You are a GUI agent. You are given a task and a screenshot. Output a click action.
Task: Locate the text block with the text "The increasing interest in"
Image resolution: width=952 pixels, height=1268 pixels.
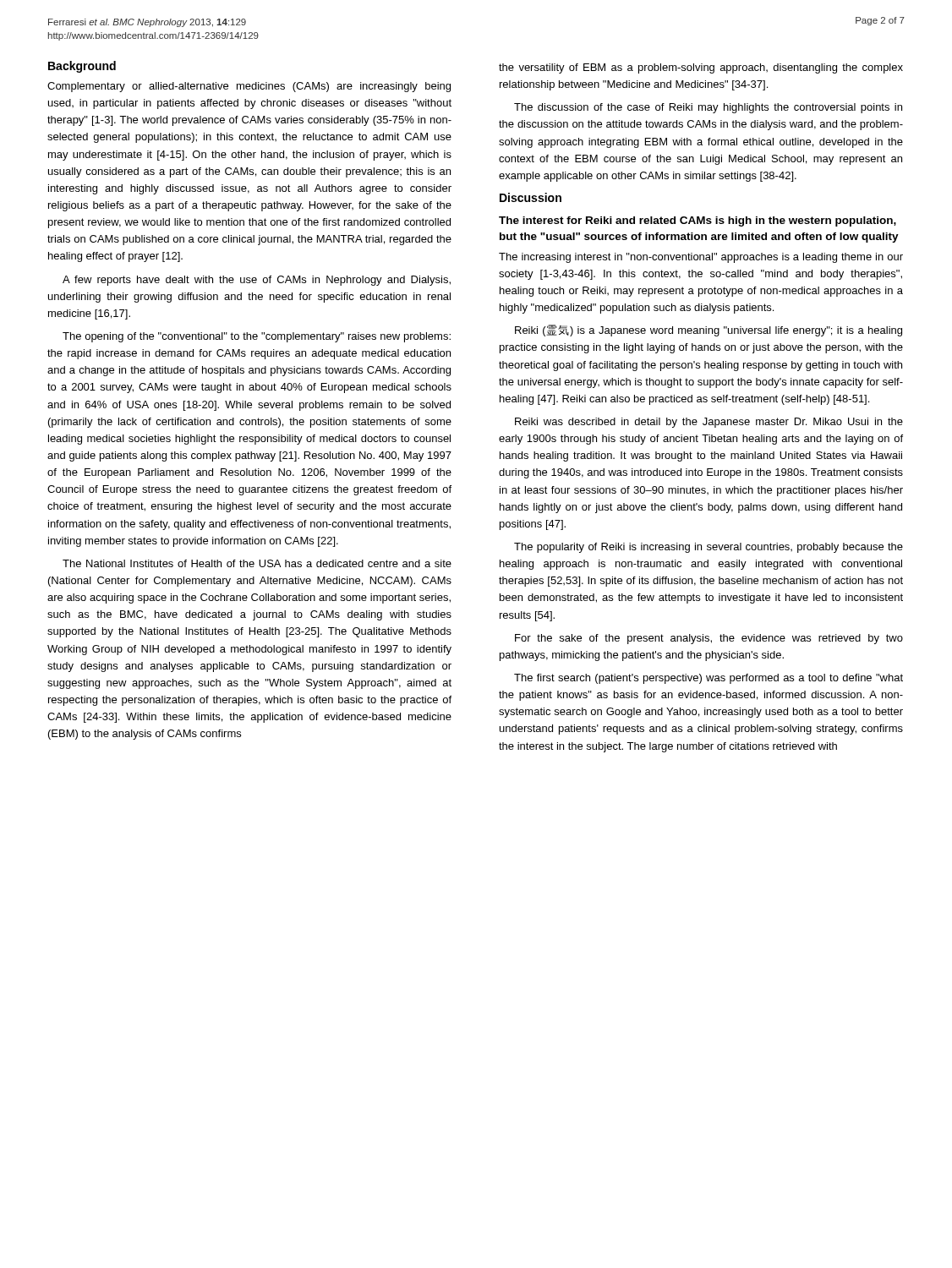701,501
